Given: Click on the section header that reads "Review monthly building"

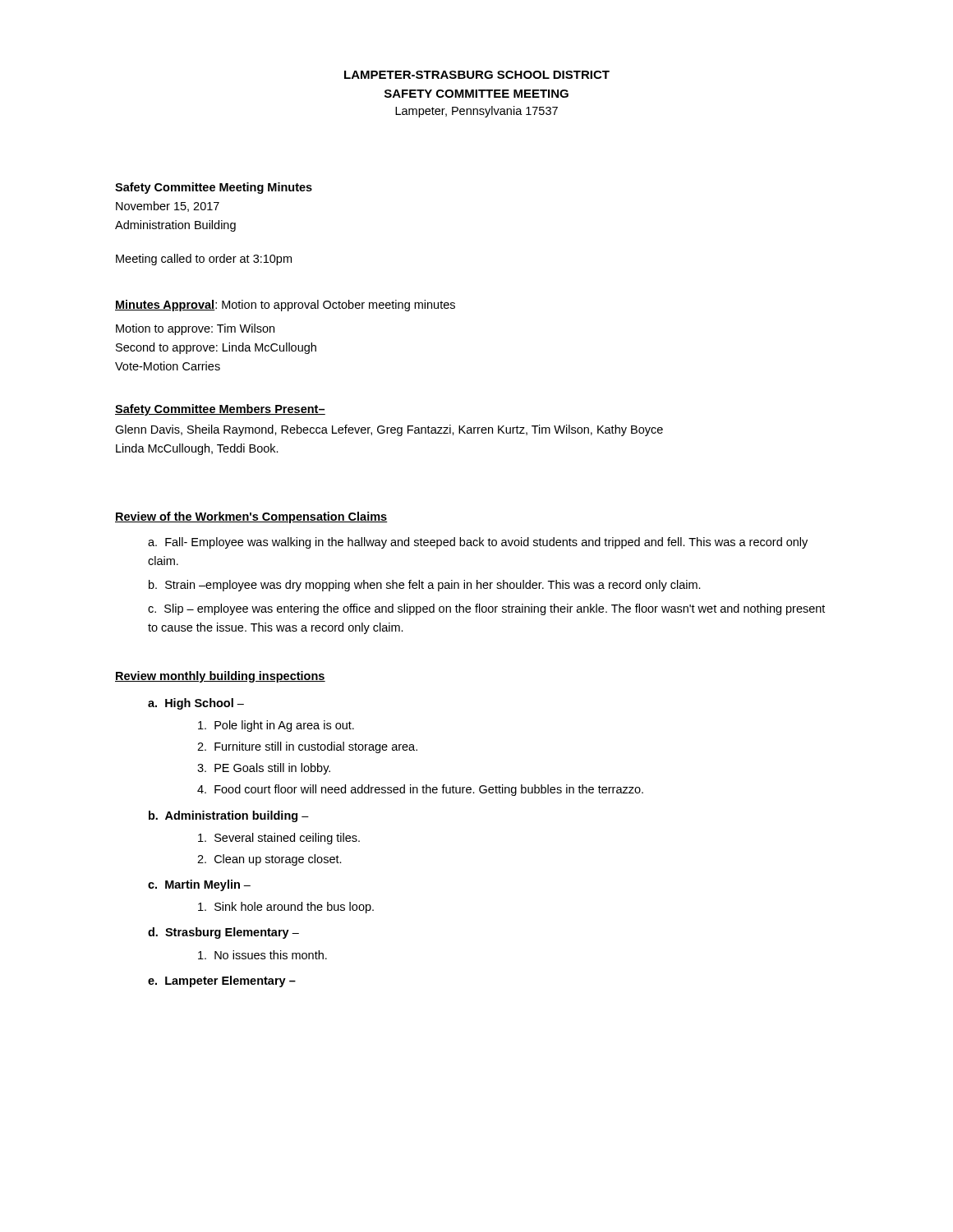Looking at the screenshot, I should (220, 676).
